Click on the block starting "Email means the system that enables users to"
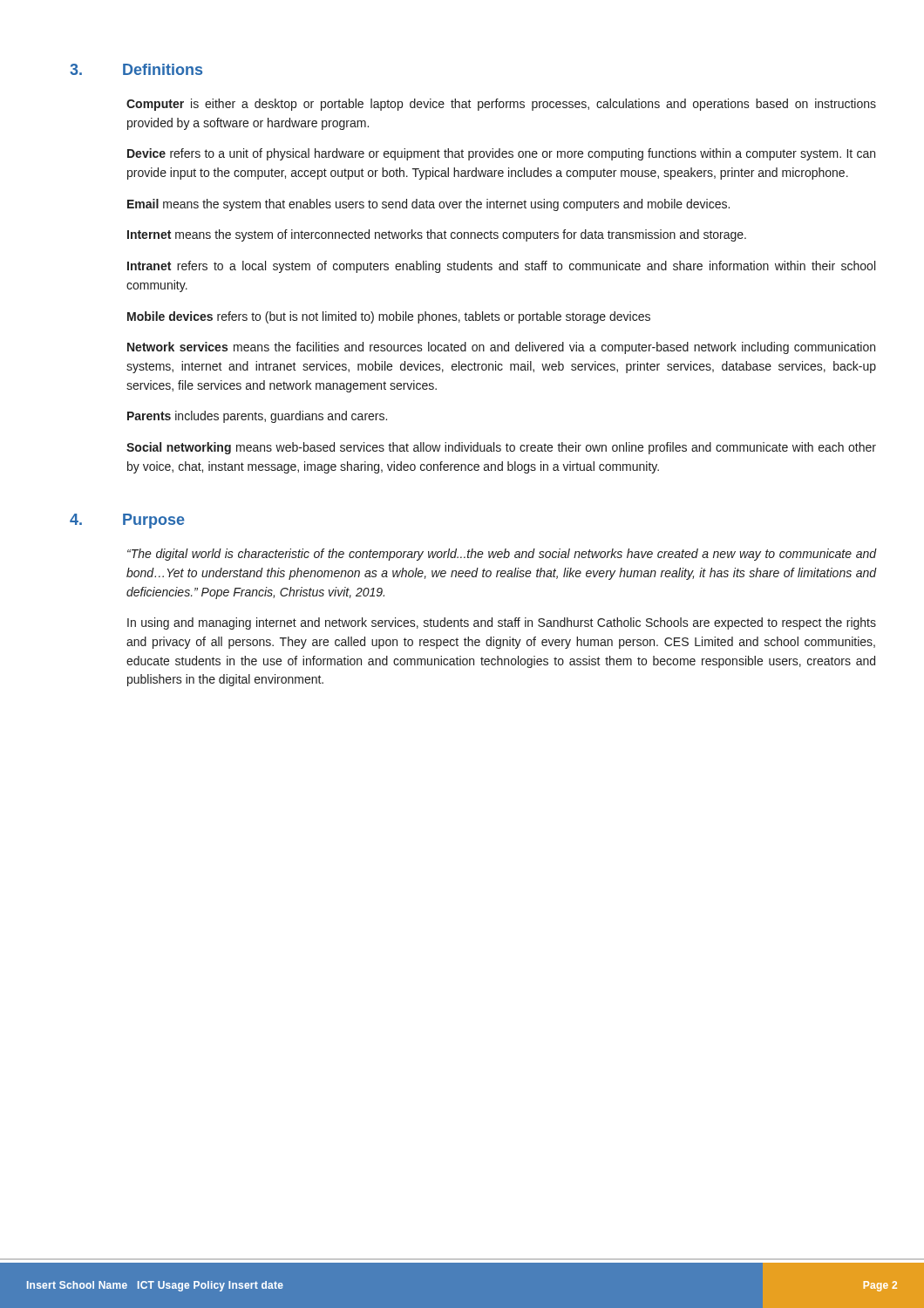The width and height of the screenshot is (924, 1308). tap(429, 204)
